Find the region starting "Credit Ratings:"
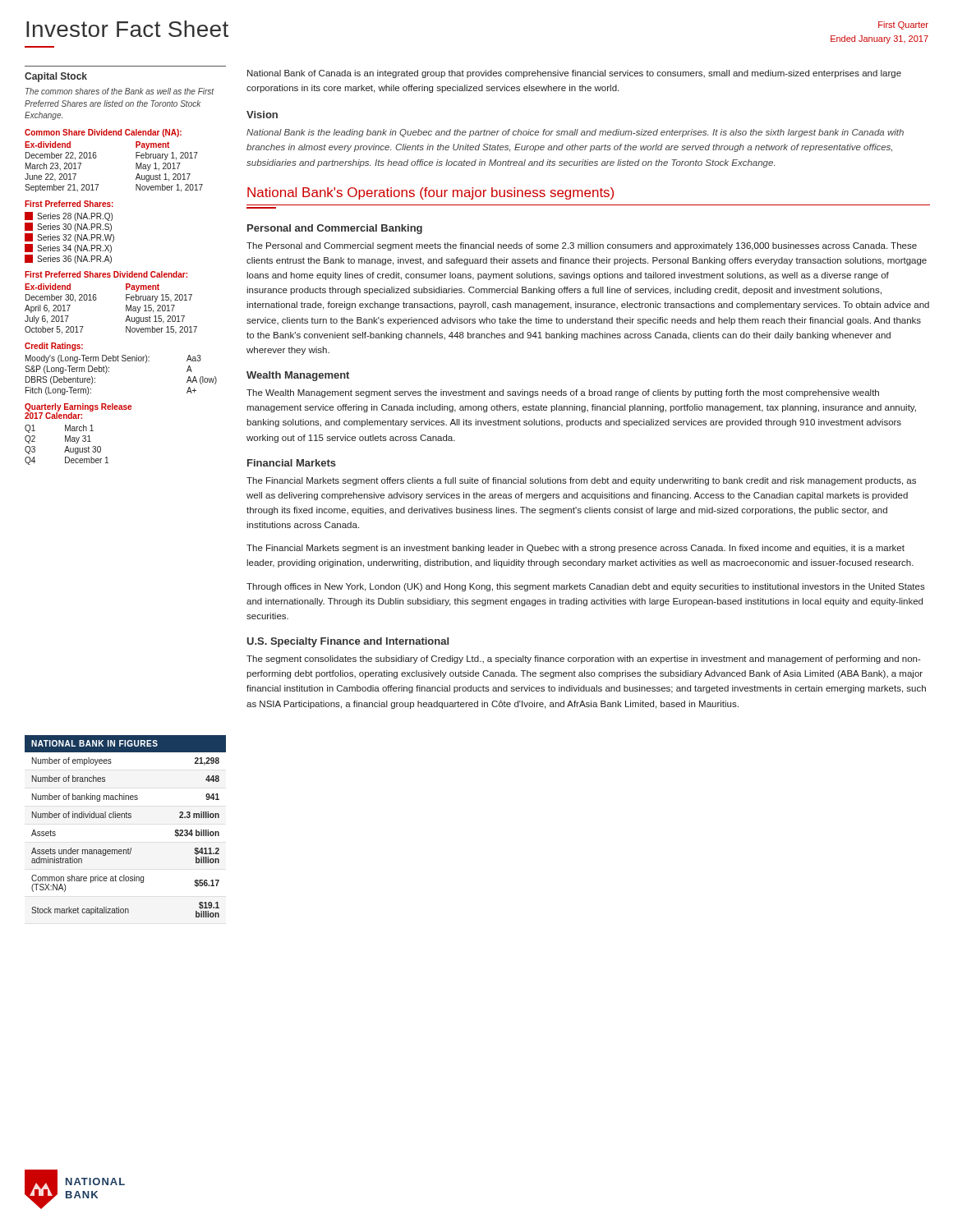The height and width of the screenshot is (1232, 953). pos(54,346)
